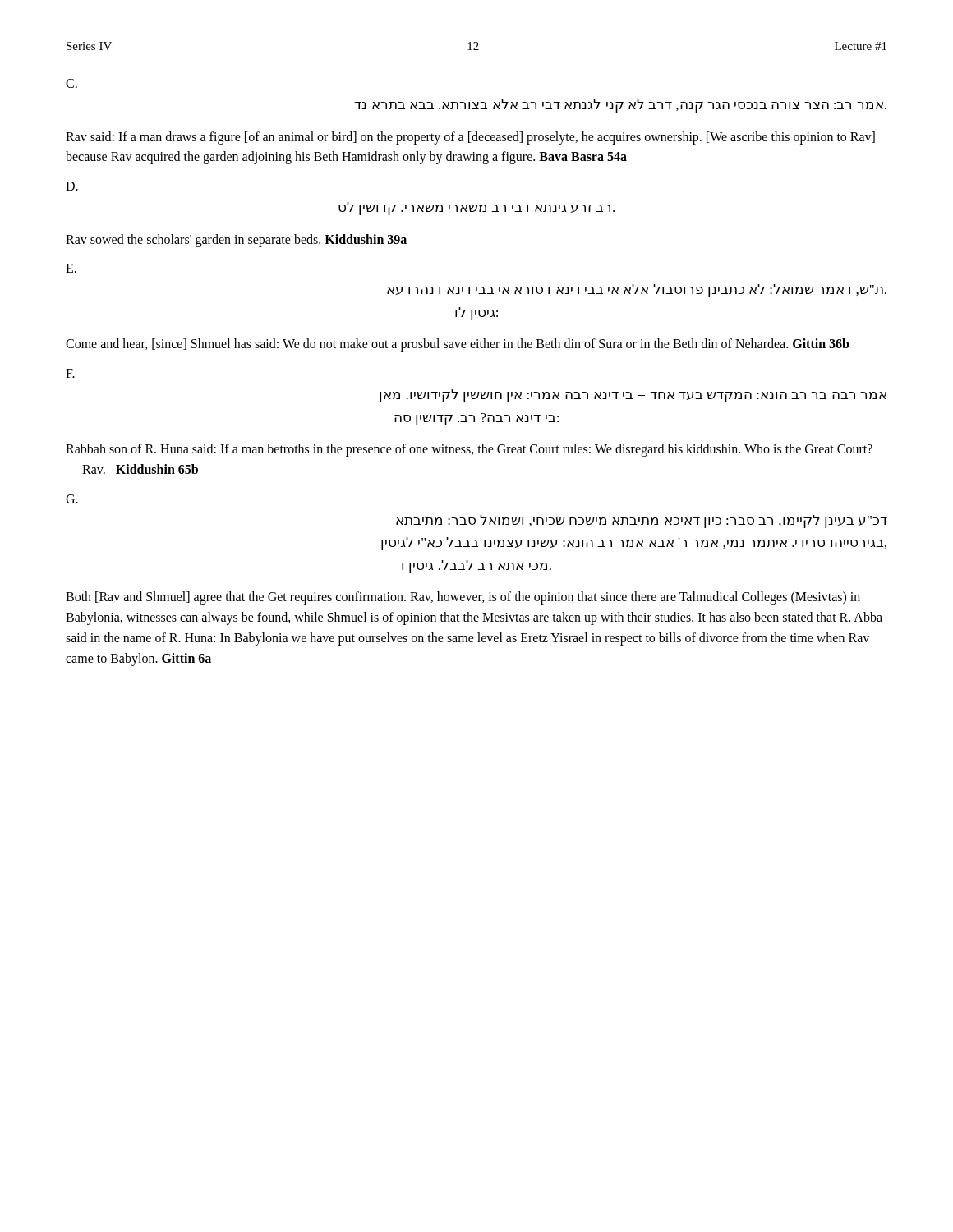953x1232 pixels.
Task: Find the text block with the text "Rav sowed the scholars' garden in"
Action: pos(236,239)
